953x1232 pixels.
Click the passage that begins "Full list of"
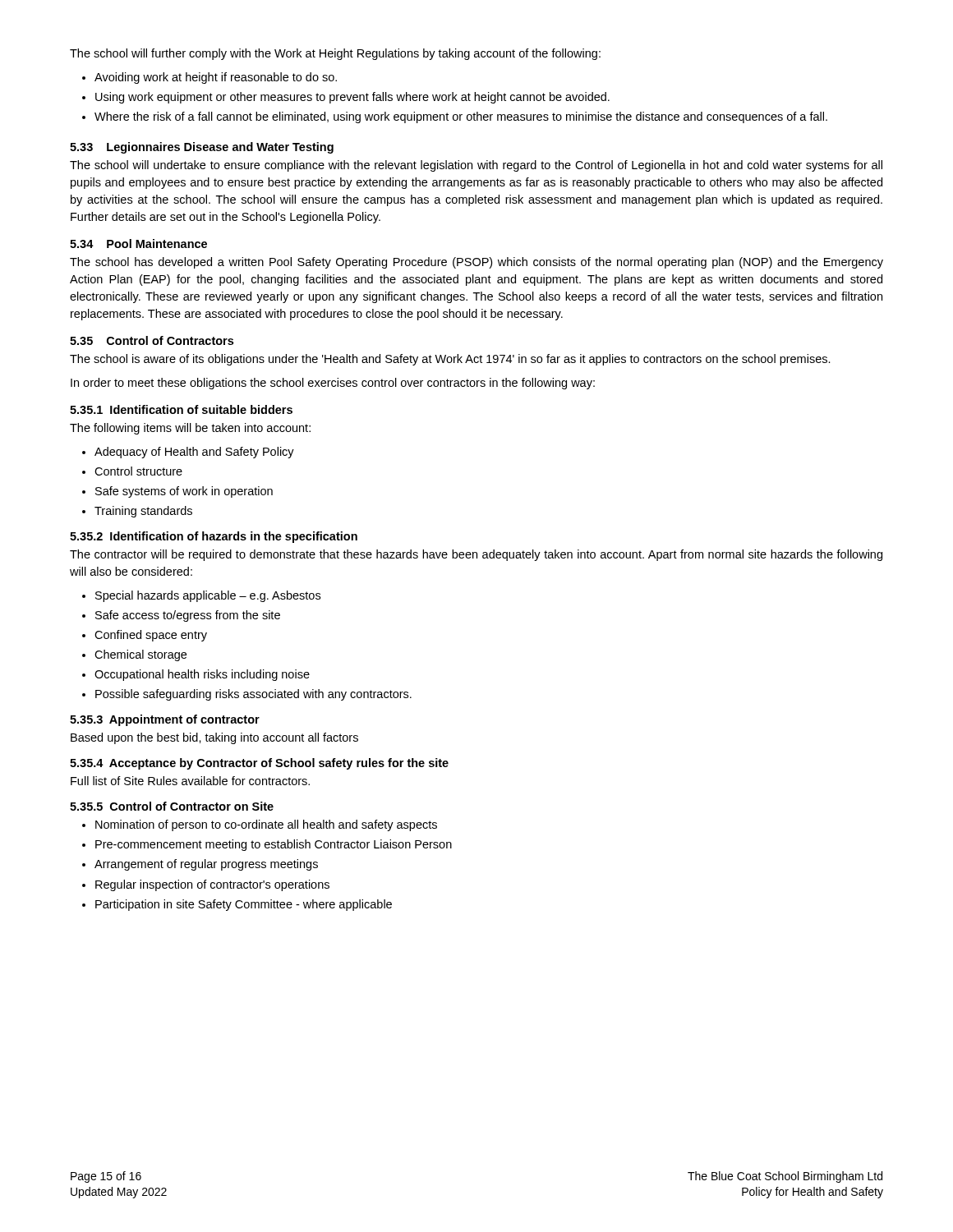190,781
